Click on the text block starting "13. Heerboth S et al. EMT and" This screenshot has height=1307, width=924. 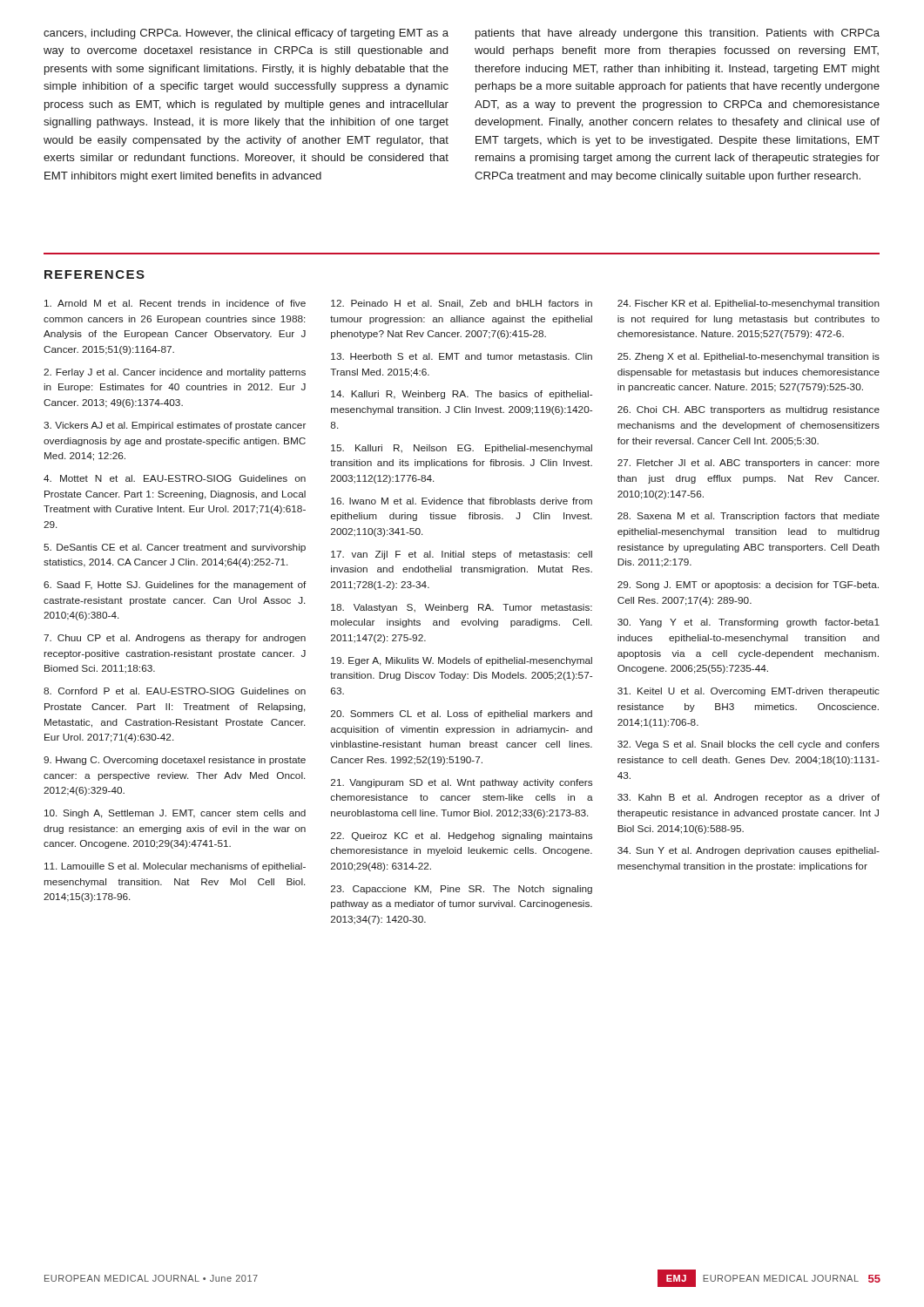[462, 365]
